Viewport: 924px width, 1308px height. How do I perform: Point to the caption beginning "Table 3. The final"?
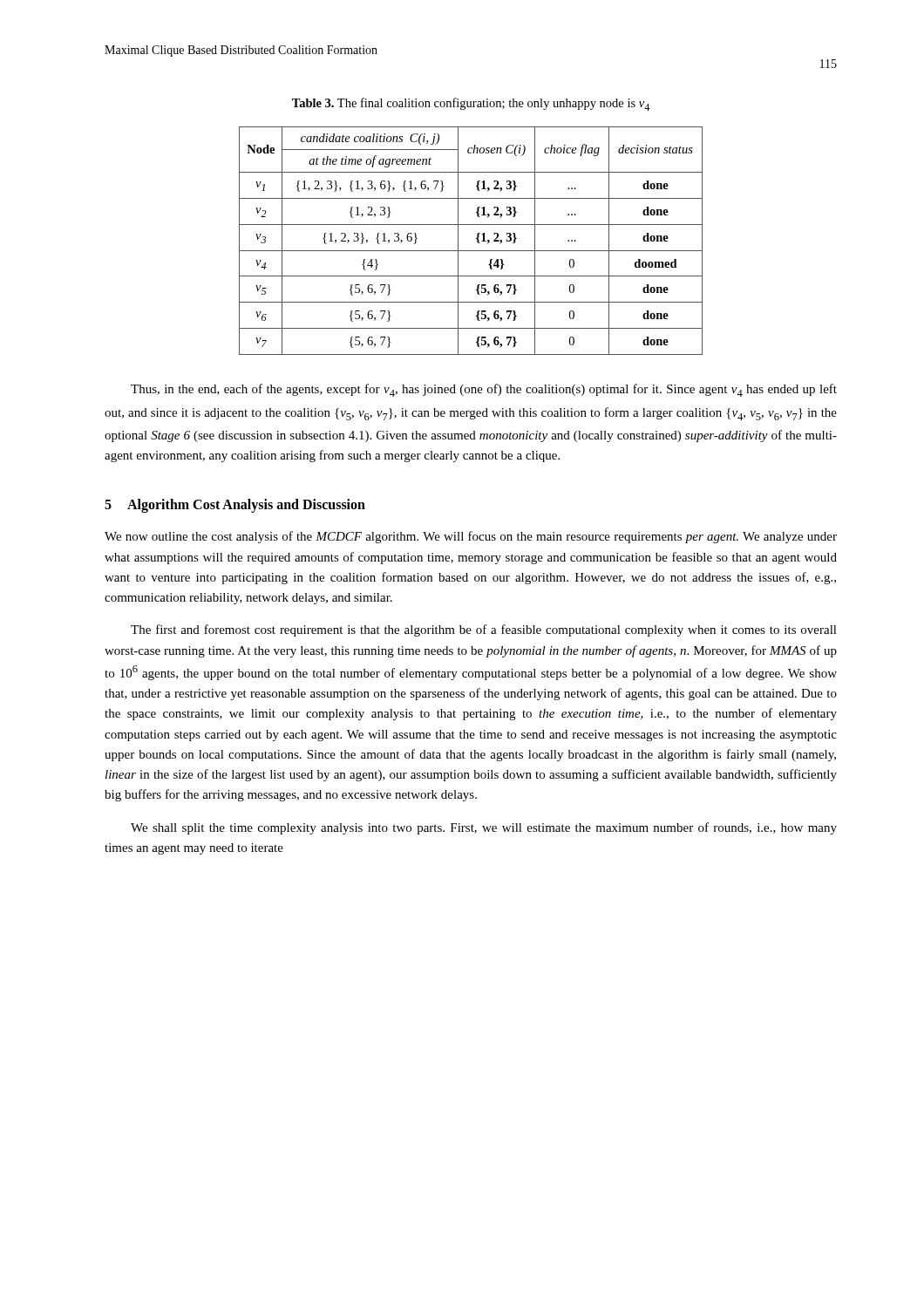(471, 105)
